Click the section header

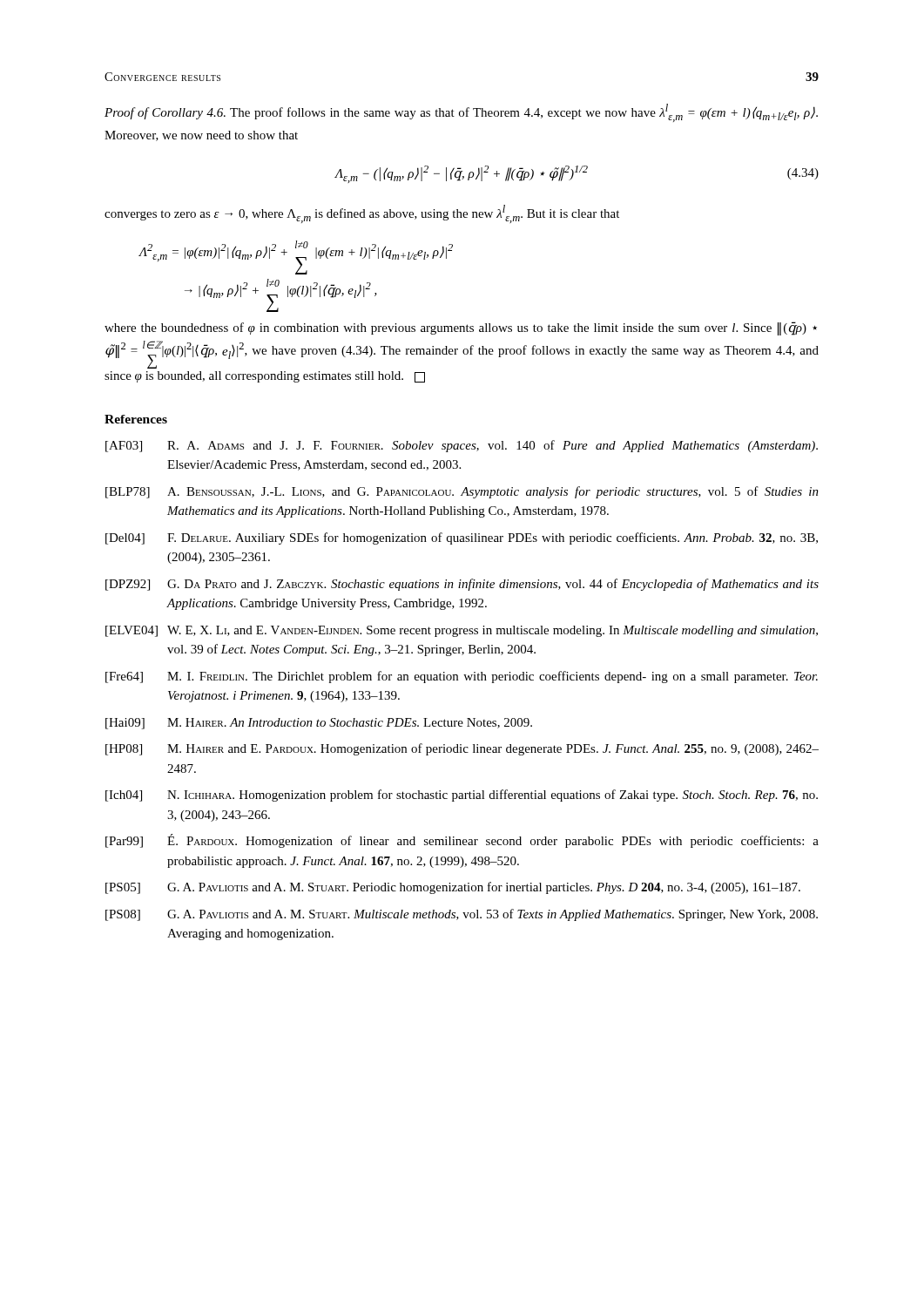136,418
